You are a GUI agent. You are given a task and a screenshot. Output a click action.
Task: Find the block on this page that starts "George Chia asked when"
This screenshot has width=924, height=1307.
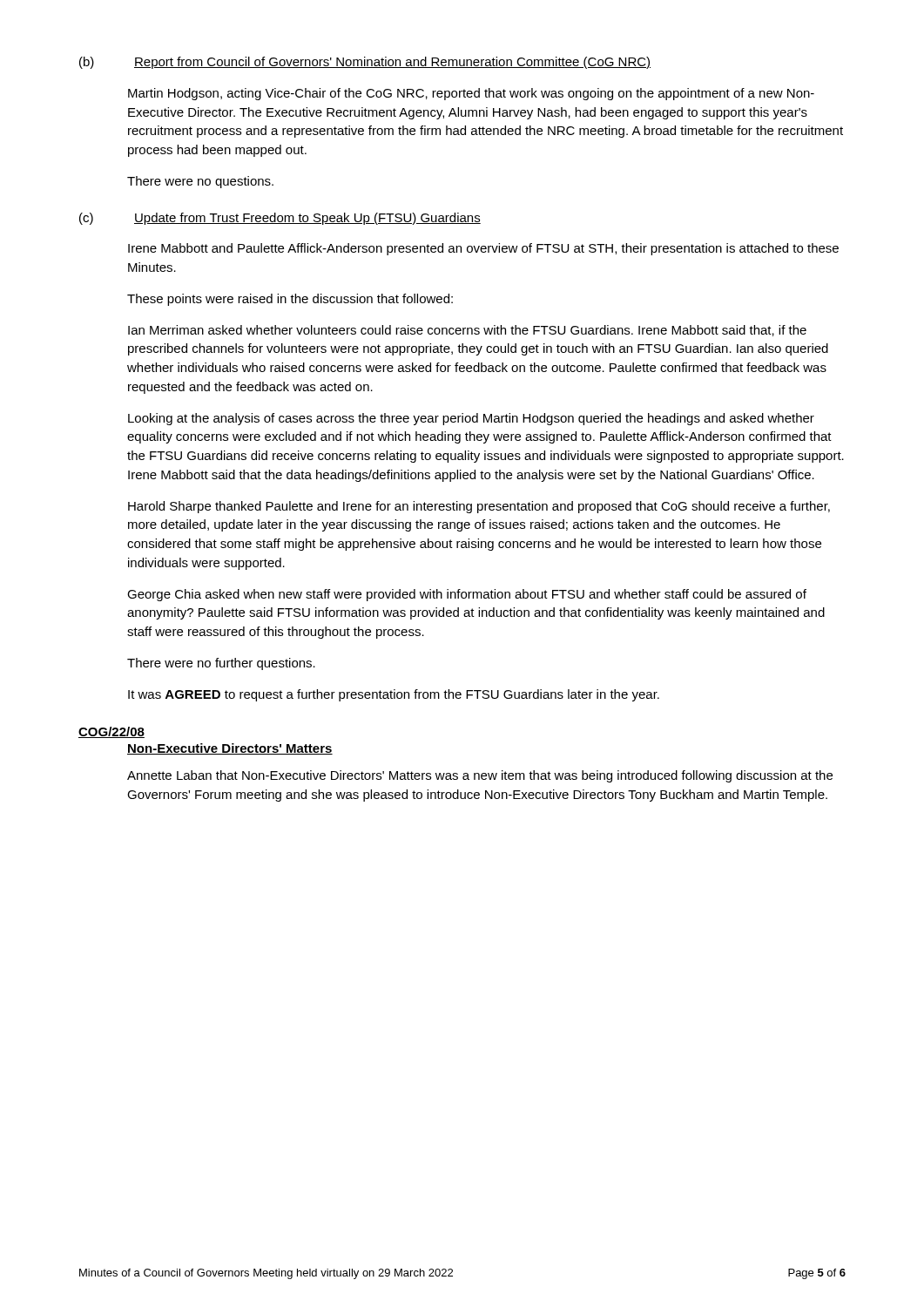click(x=476, y=612)
